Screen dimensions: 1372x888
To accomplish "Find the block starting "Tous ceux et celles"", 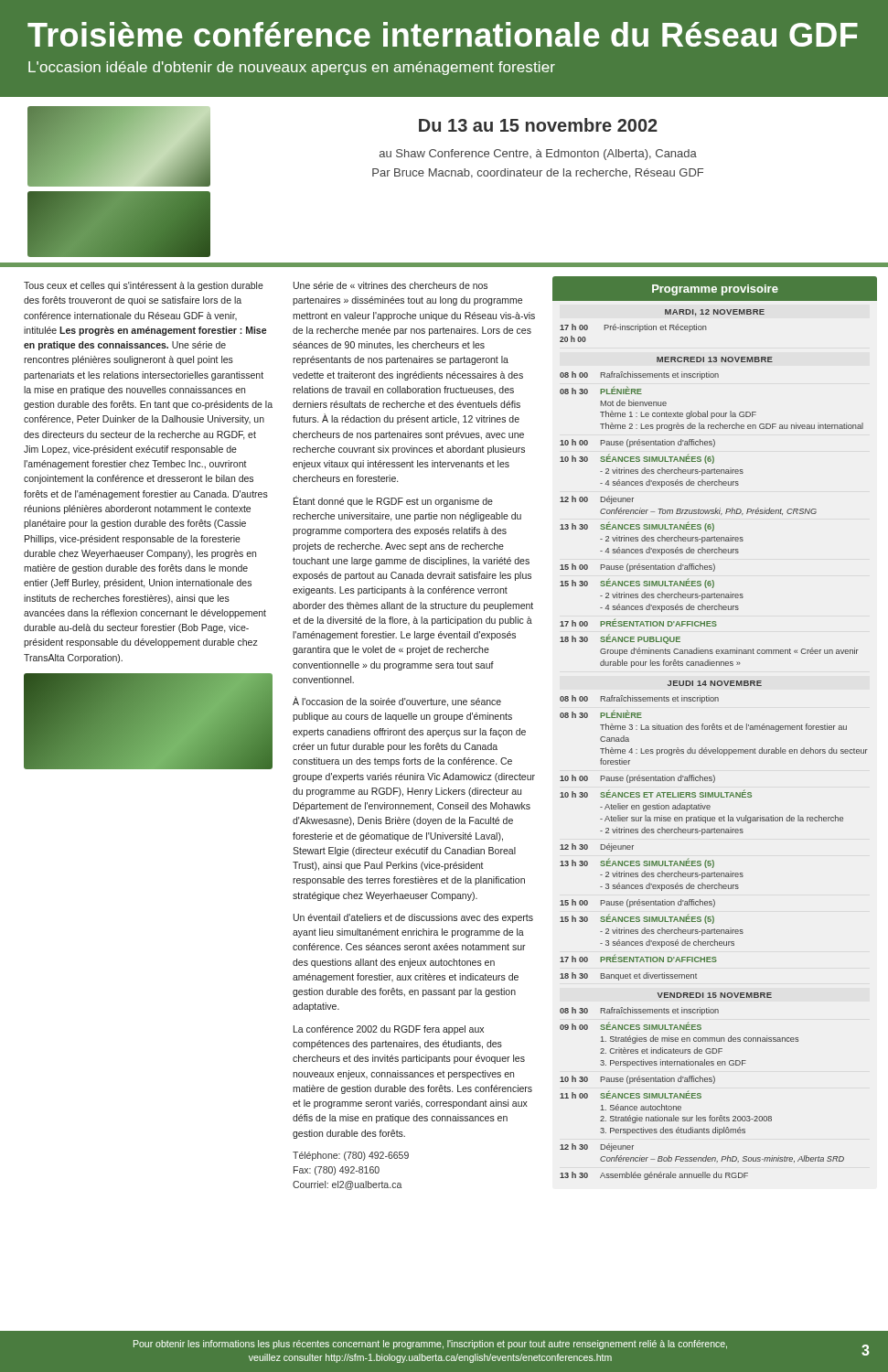I will point(148,524).
